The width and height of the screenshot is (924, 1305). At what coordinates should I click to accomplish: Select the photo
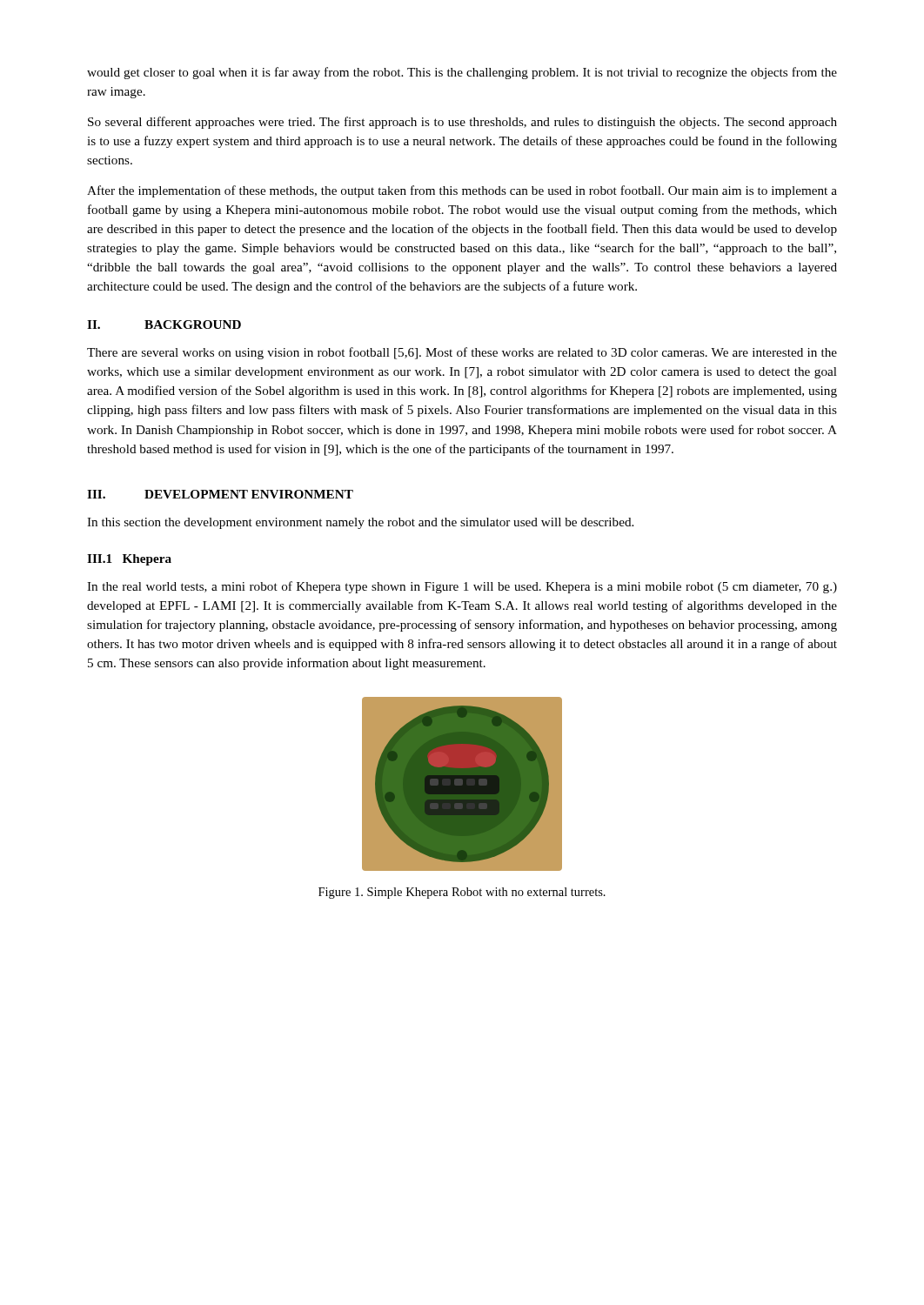point(462,786)
